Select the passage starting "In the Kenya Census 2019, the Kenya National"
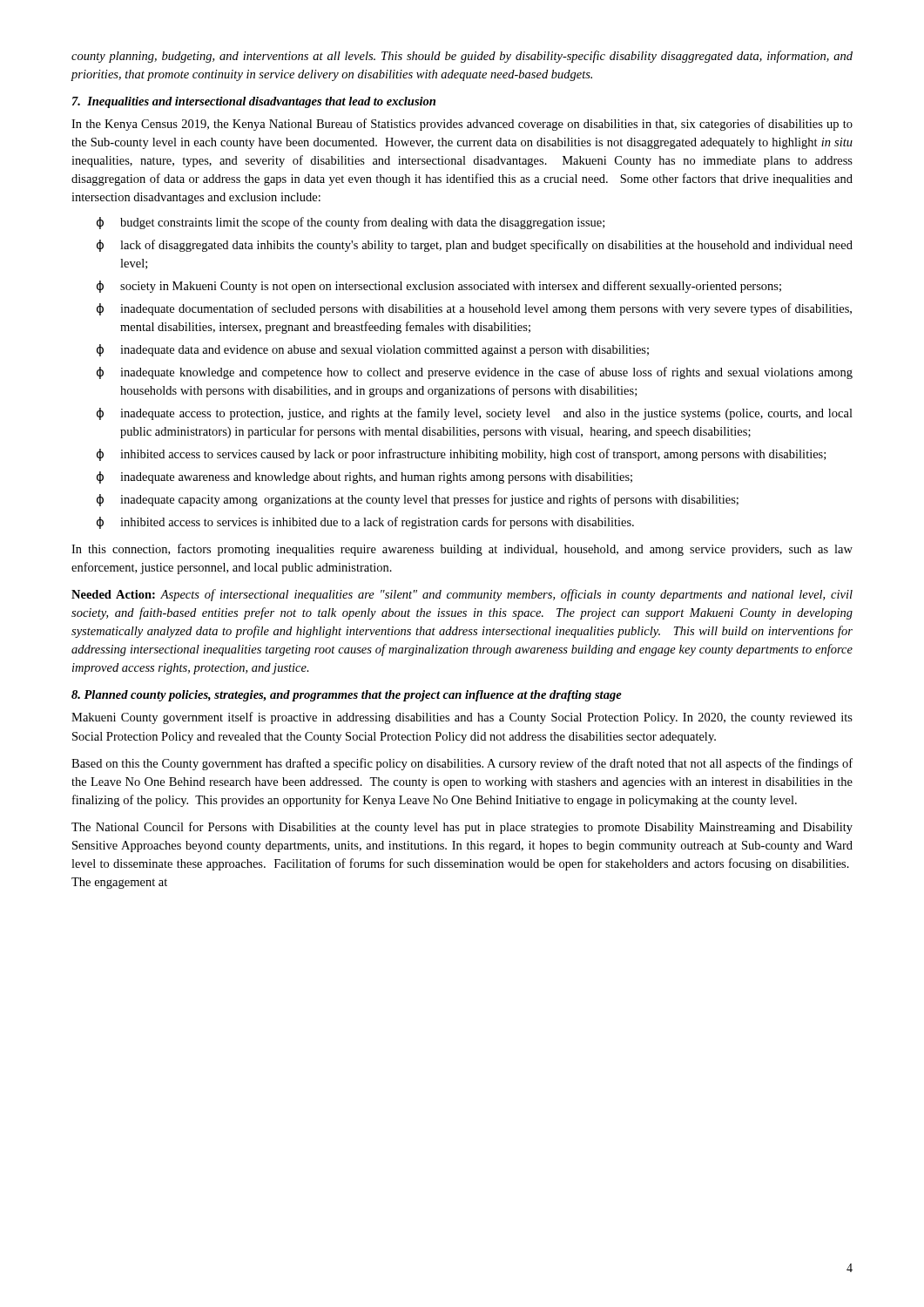924x1307 pixels. pos(462,161)
